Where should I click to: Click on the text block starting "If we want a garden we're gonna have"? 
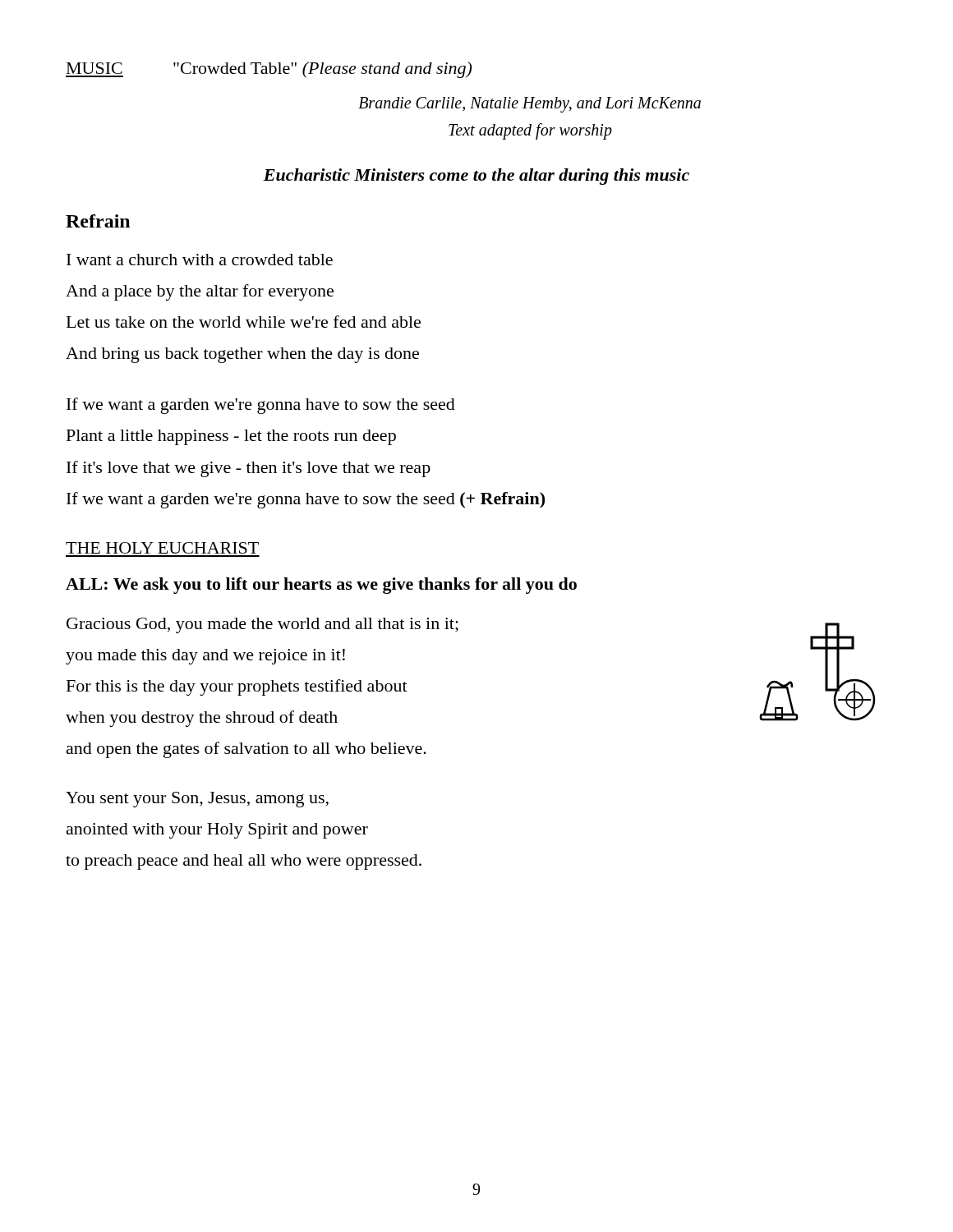(x=261, y=406)
